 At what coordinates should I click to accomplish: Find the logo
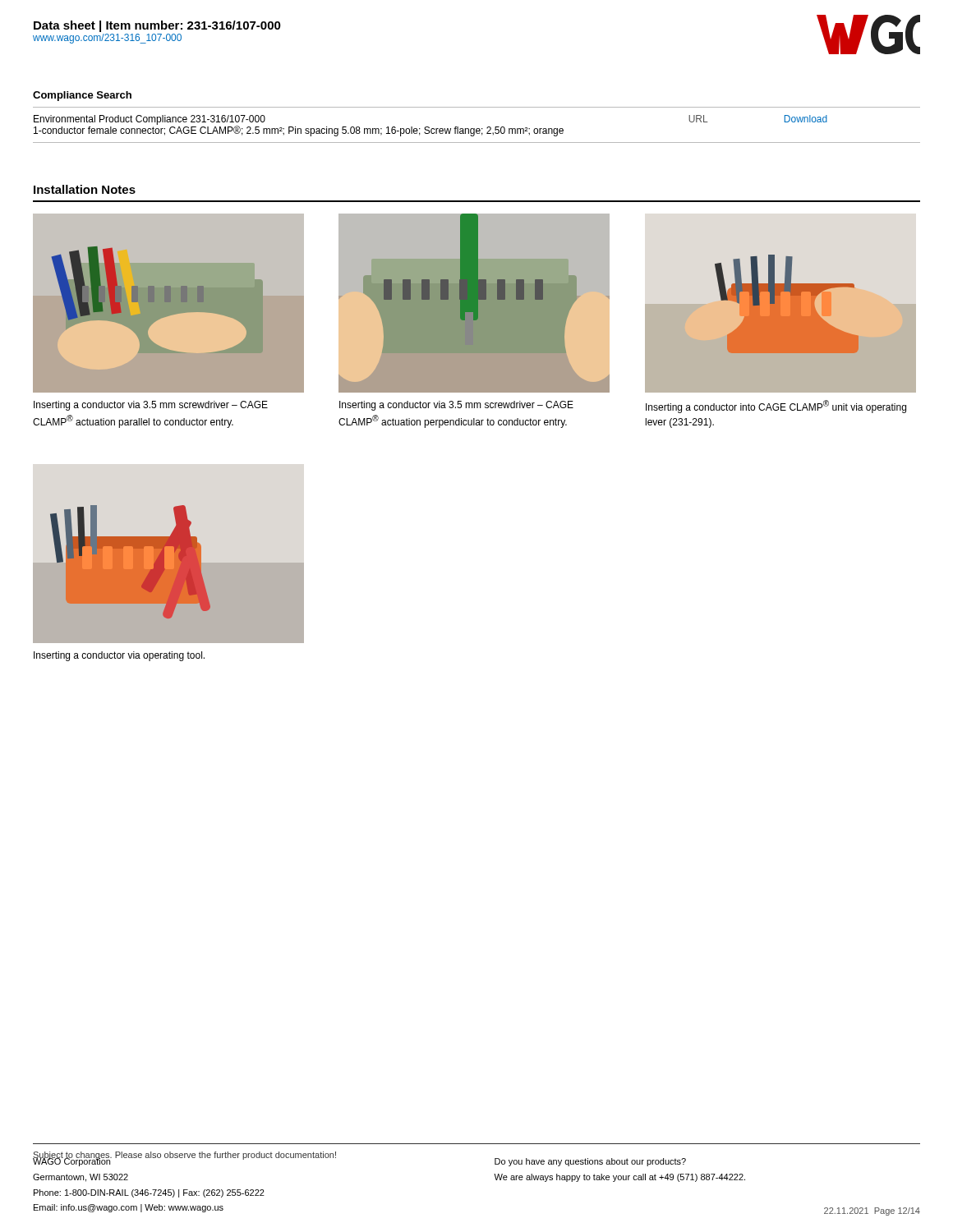(868, 35)
